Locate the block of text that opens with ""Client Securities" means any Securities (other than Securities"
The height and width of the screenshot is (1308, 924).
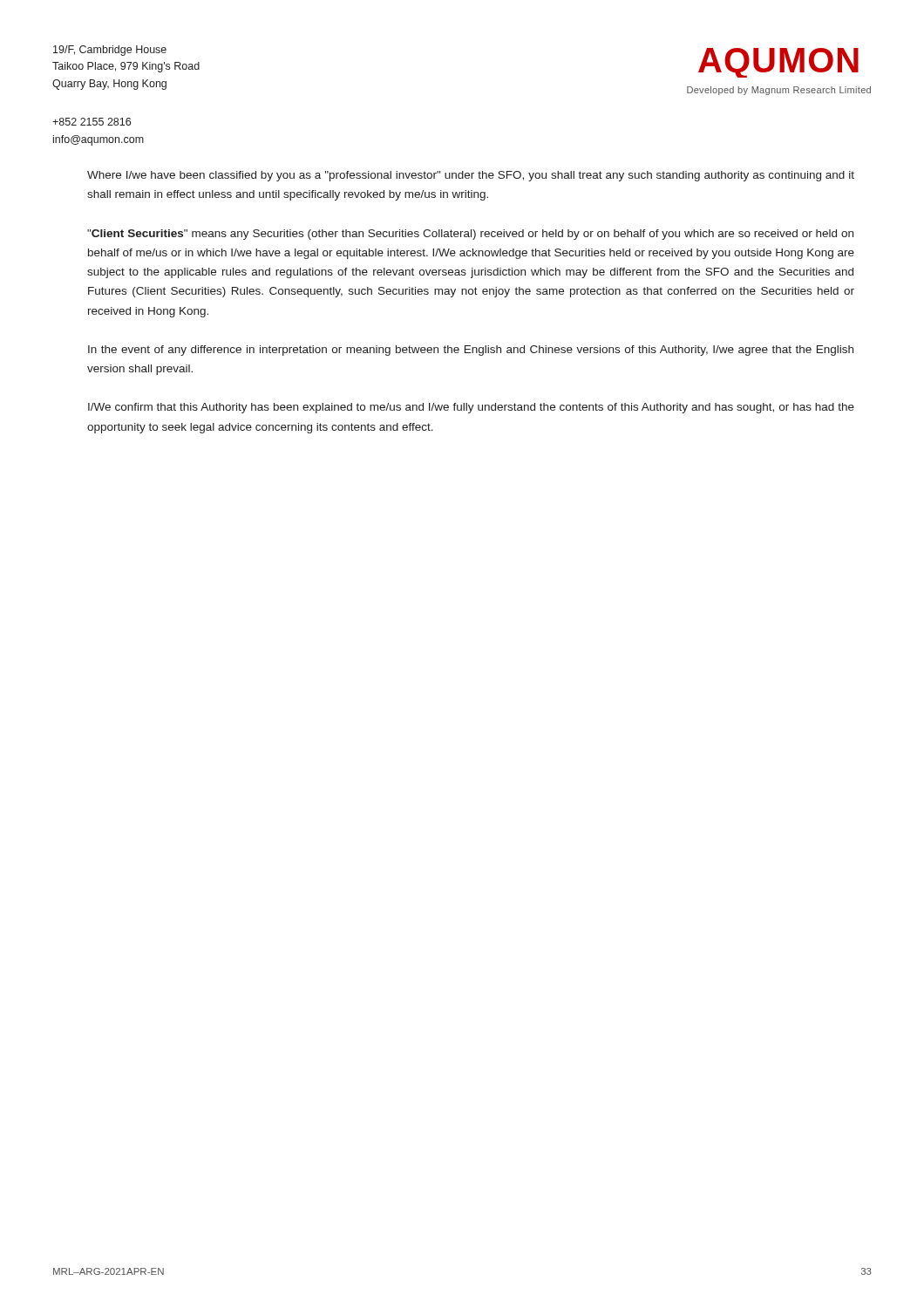coord(471,272)
